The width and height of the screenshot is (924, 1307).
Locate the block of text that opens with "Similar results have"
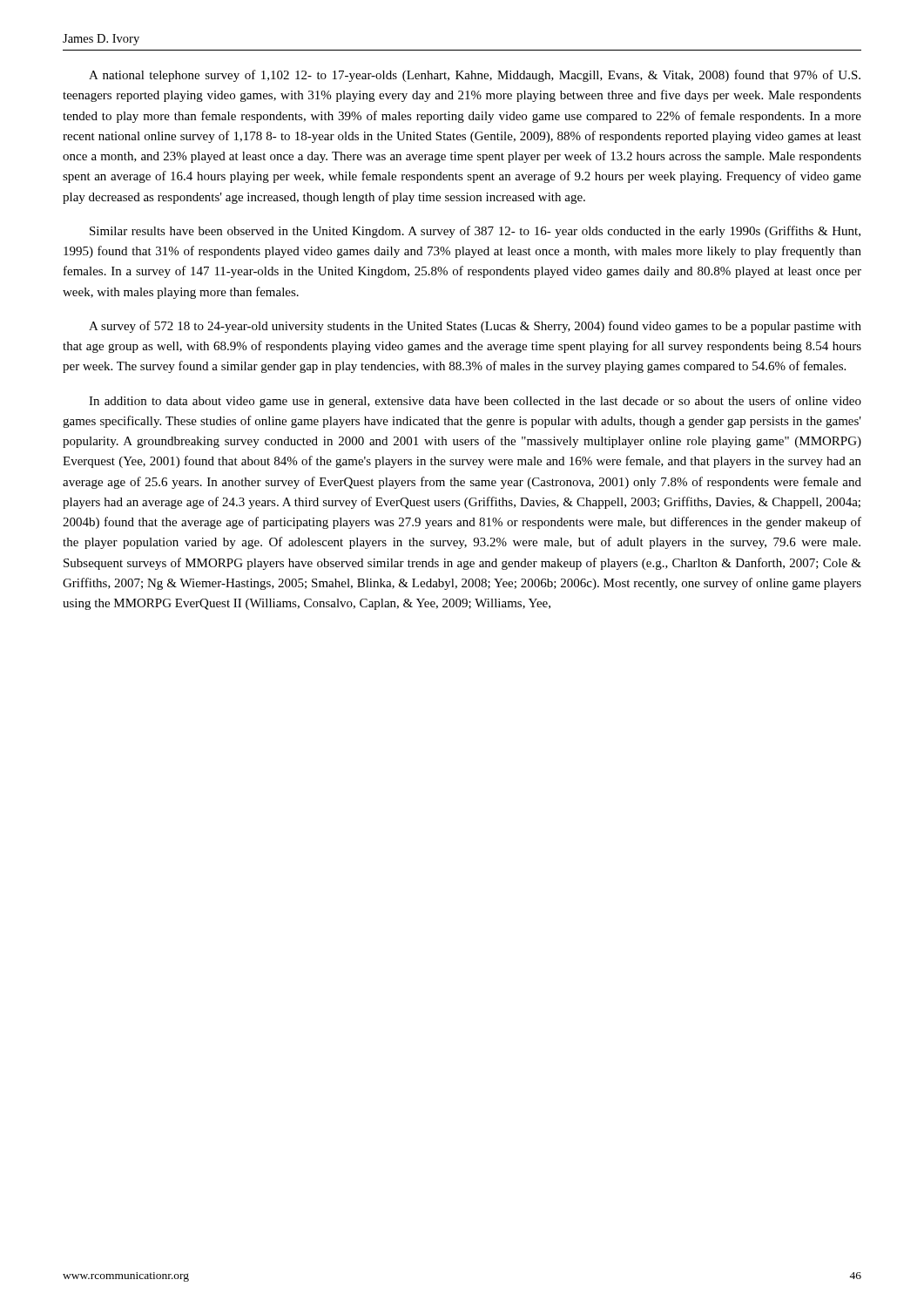462,261
